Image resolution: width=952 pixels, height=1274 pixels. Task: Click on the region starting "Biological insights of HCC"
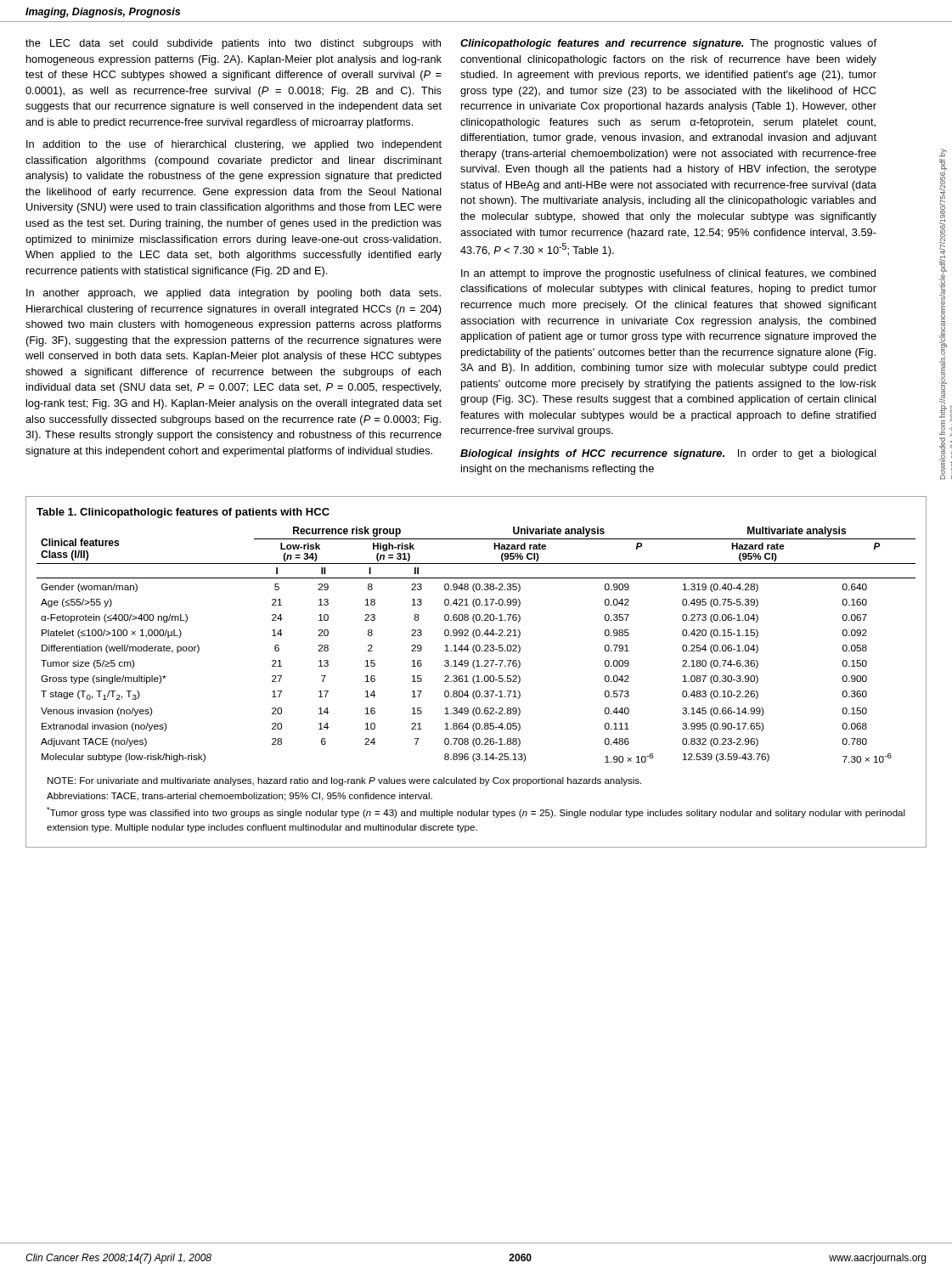tap(668, 462)
